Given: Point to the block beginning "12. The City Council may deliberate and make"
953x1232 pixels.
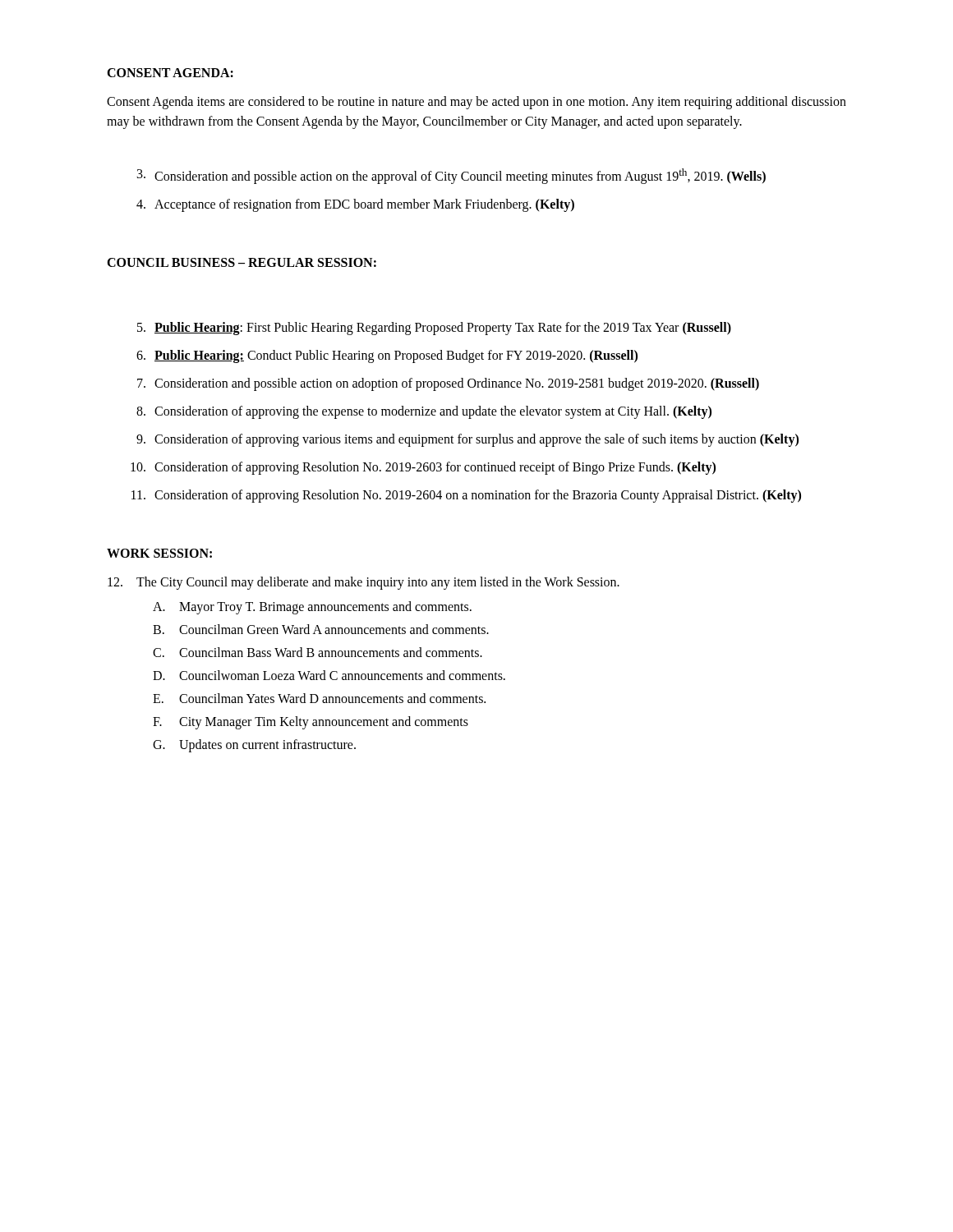Looking at the screenshot, I should coord(476,666).
